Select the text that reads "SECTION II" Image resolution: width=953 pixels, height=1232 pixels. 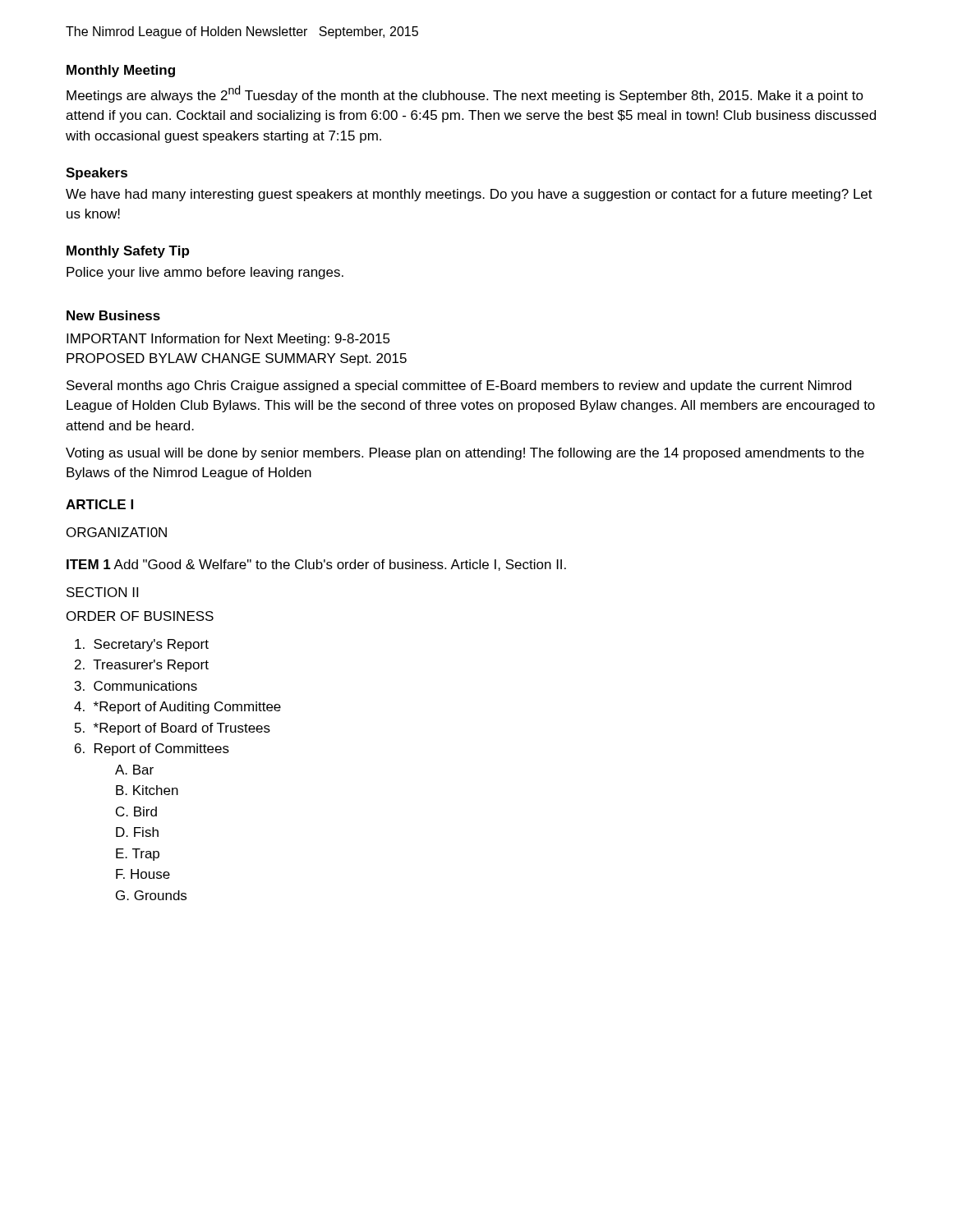click(103, 593)
